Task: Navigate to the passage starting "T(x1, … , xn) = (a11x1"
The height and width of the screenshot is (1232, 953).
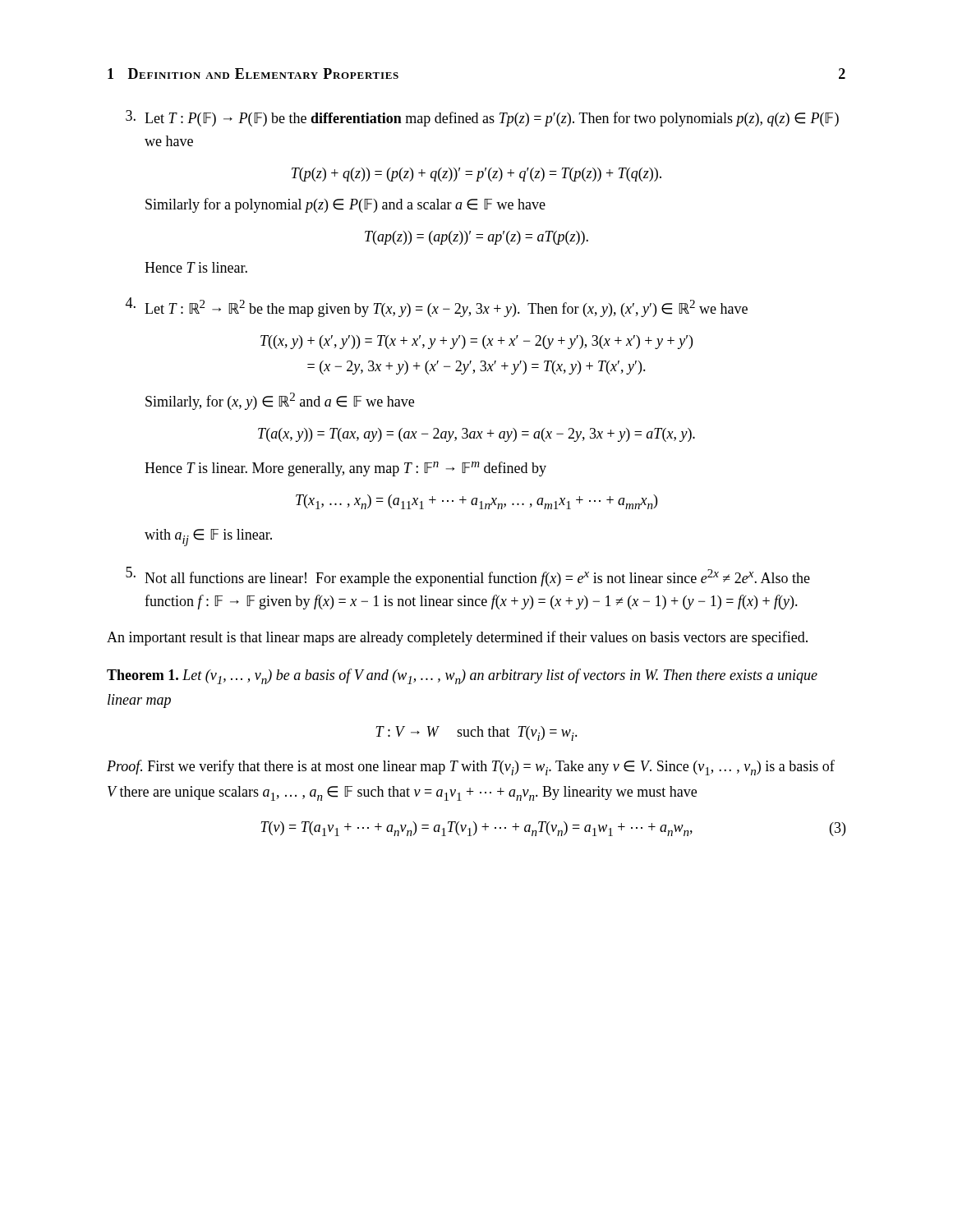Action: [476, 502]
